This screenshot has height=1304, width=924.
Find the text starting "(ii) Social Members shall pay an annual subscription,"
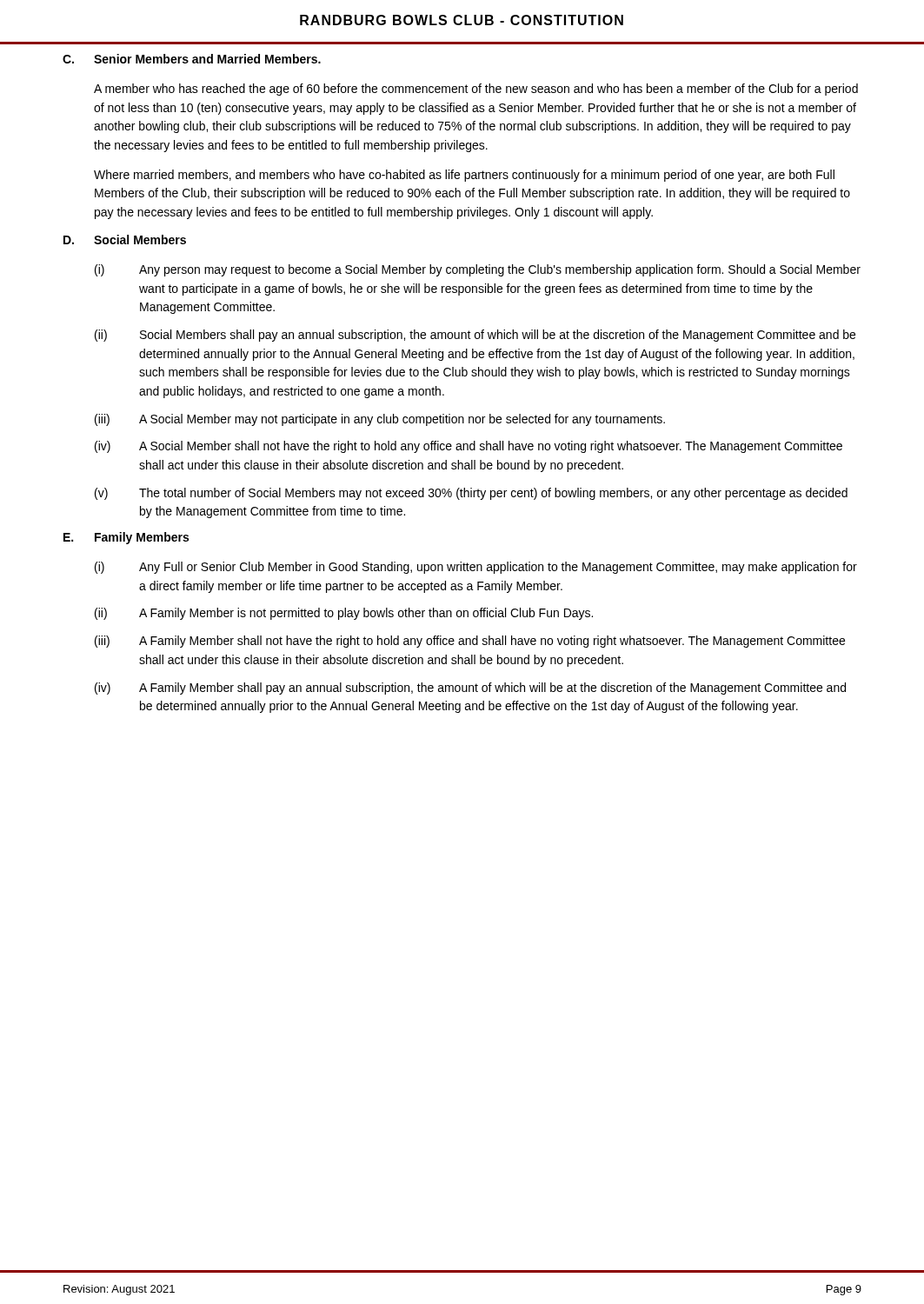[x=478, y=364]
